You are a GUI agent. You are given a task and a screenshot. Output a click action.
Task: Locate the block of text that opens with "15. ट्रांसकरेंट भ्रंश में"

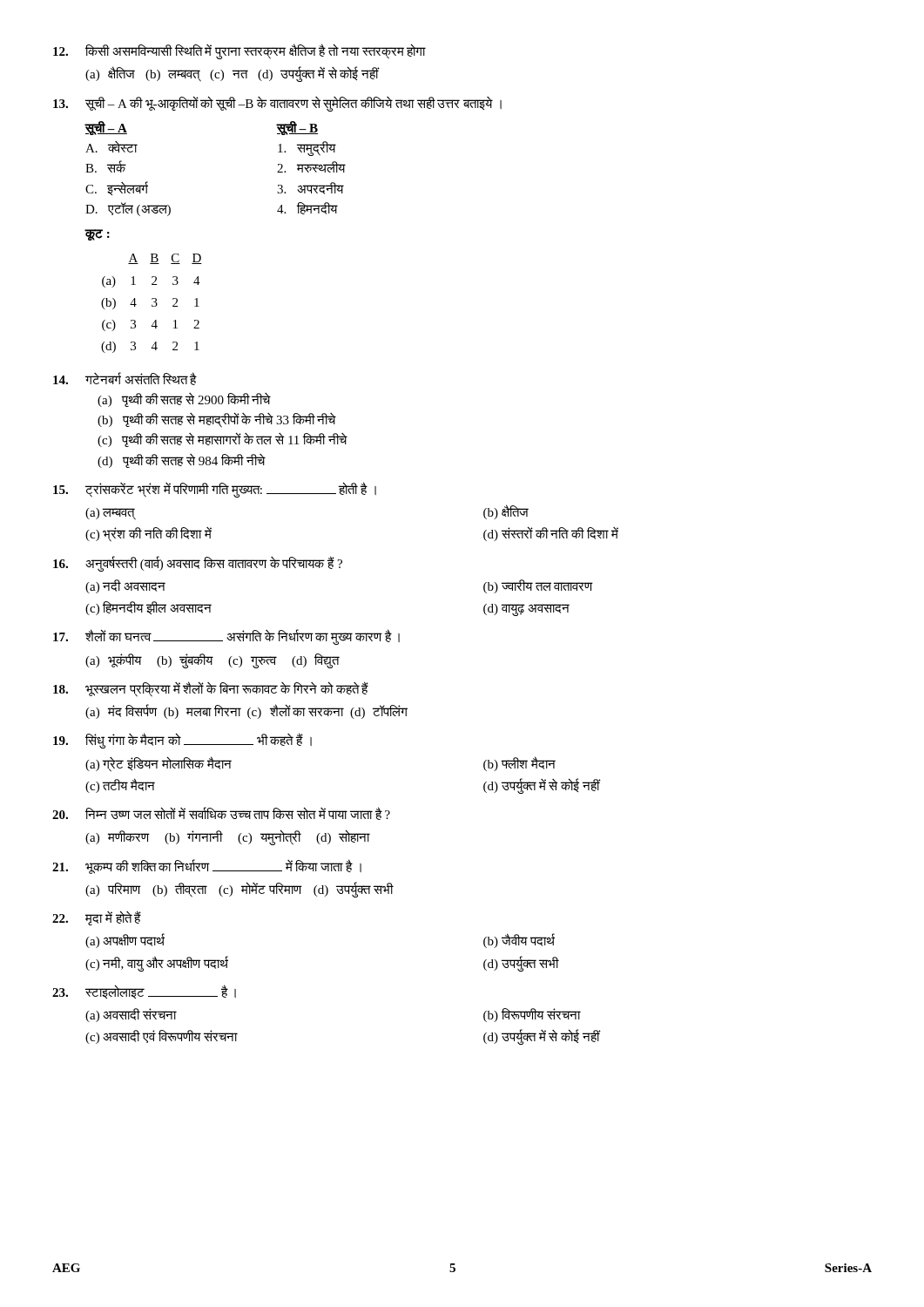point(215,490)
